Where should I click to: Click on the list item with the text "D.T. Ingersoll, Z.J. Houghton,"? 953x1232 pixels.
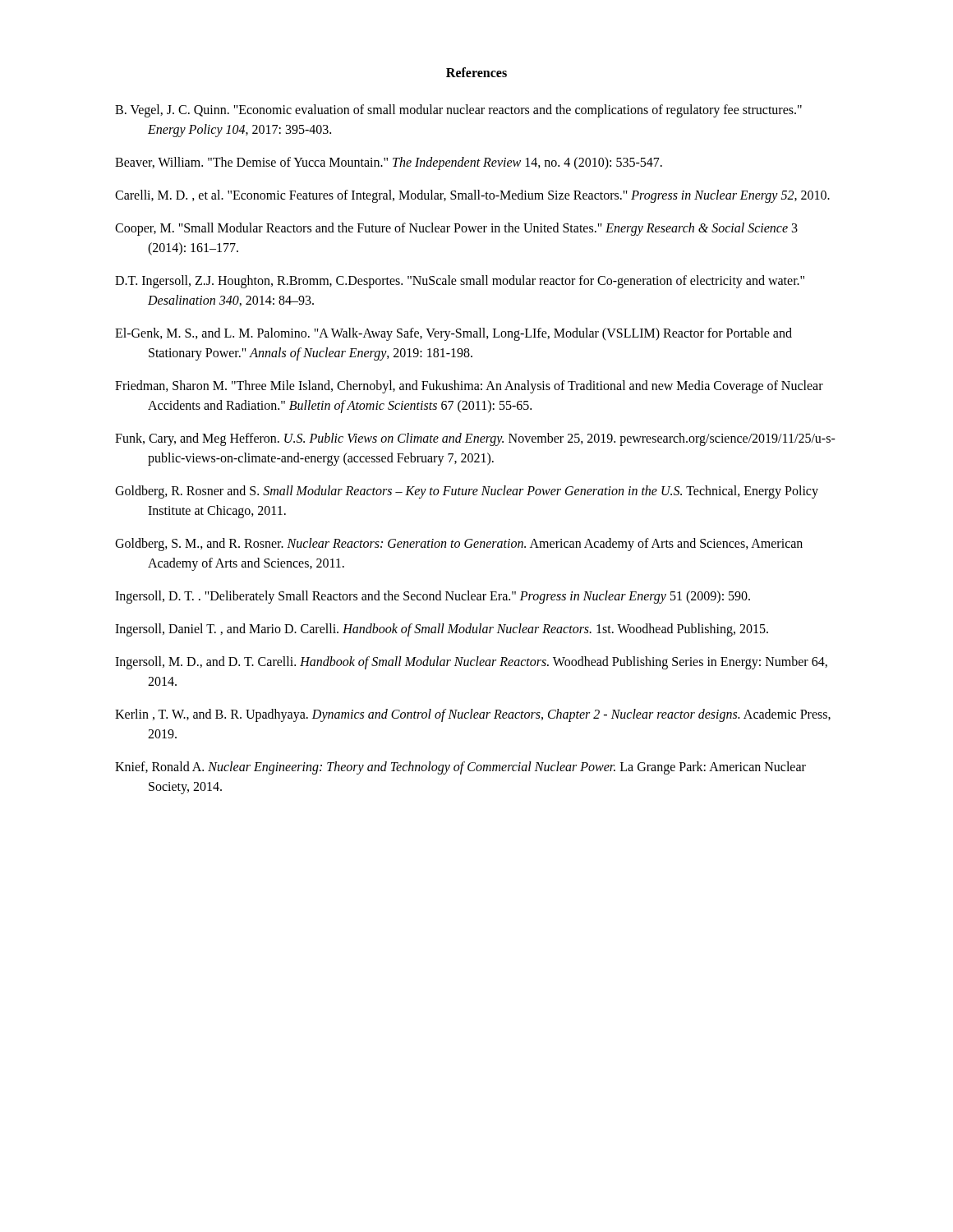tap(460, 290)
